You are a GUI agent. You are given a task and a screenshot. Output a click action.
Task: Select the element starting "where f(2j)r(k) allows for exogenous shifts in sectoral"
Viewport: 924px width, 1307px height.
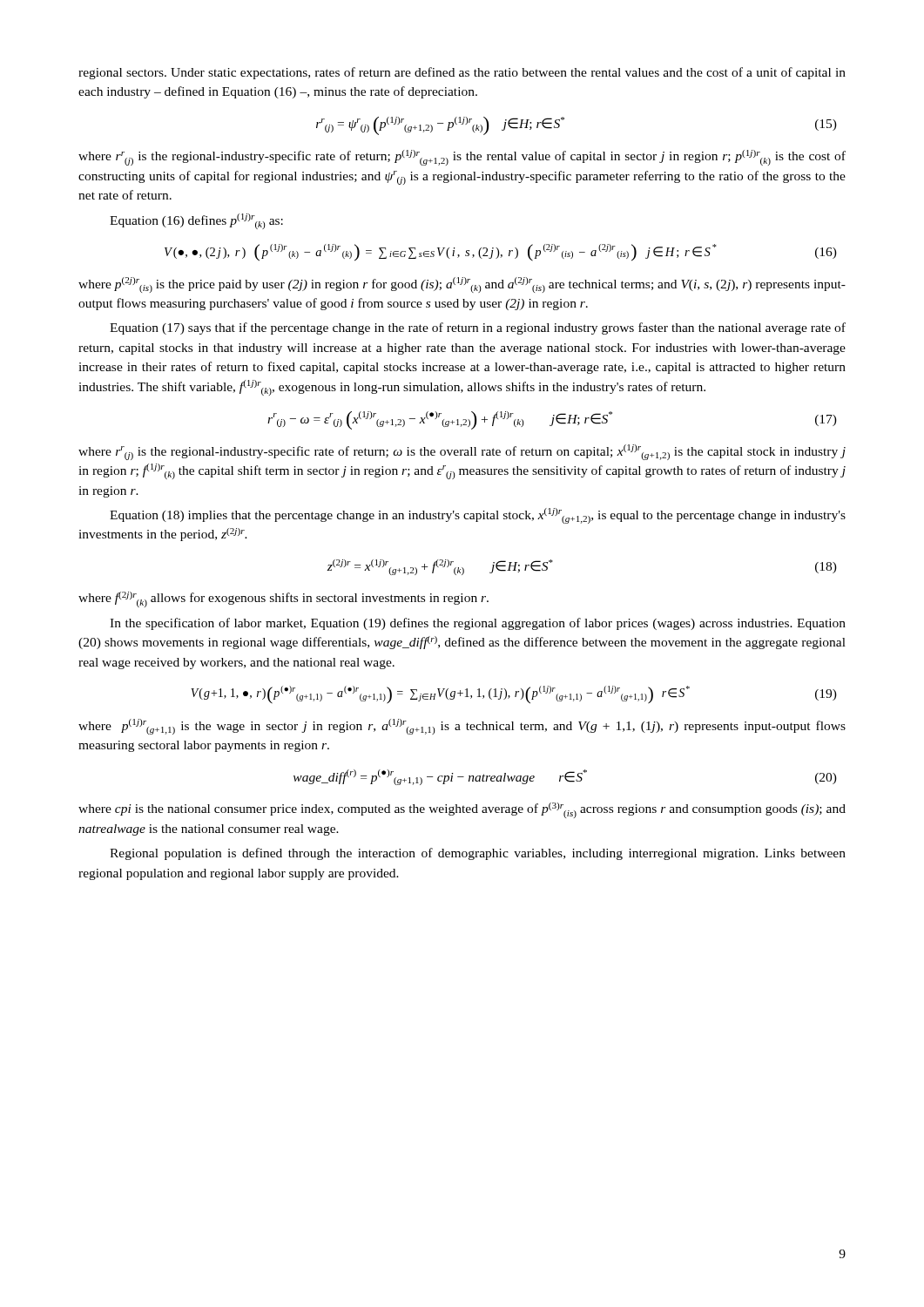point(284,598)
